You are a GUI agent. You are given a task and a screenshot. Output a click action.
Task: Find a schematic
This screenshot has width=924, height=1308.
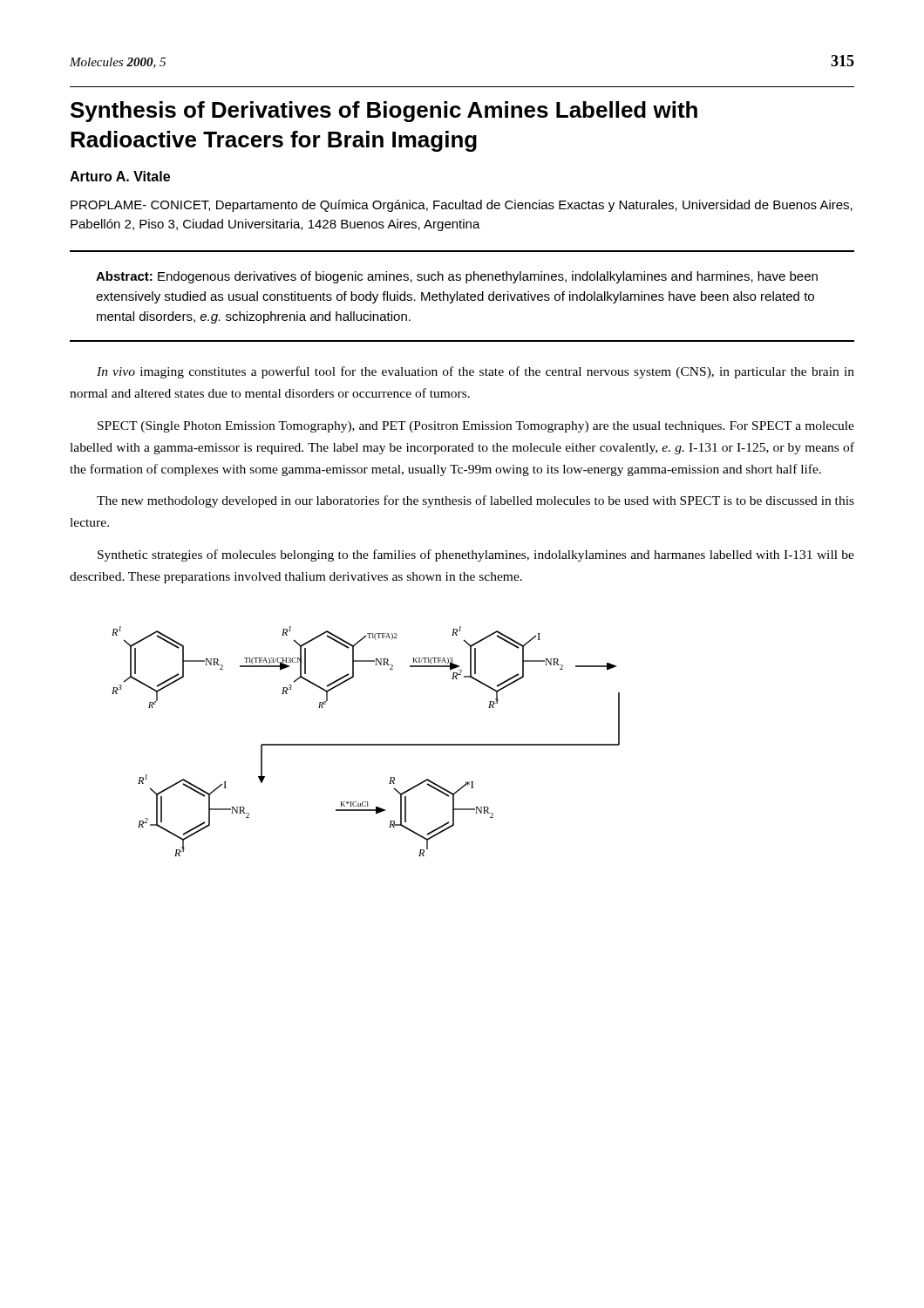pyautogui.click(x=462, y=772)
